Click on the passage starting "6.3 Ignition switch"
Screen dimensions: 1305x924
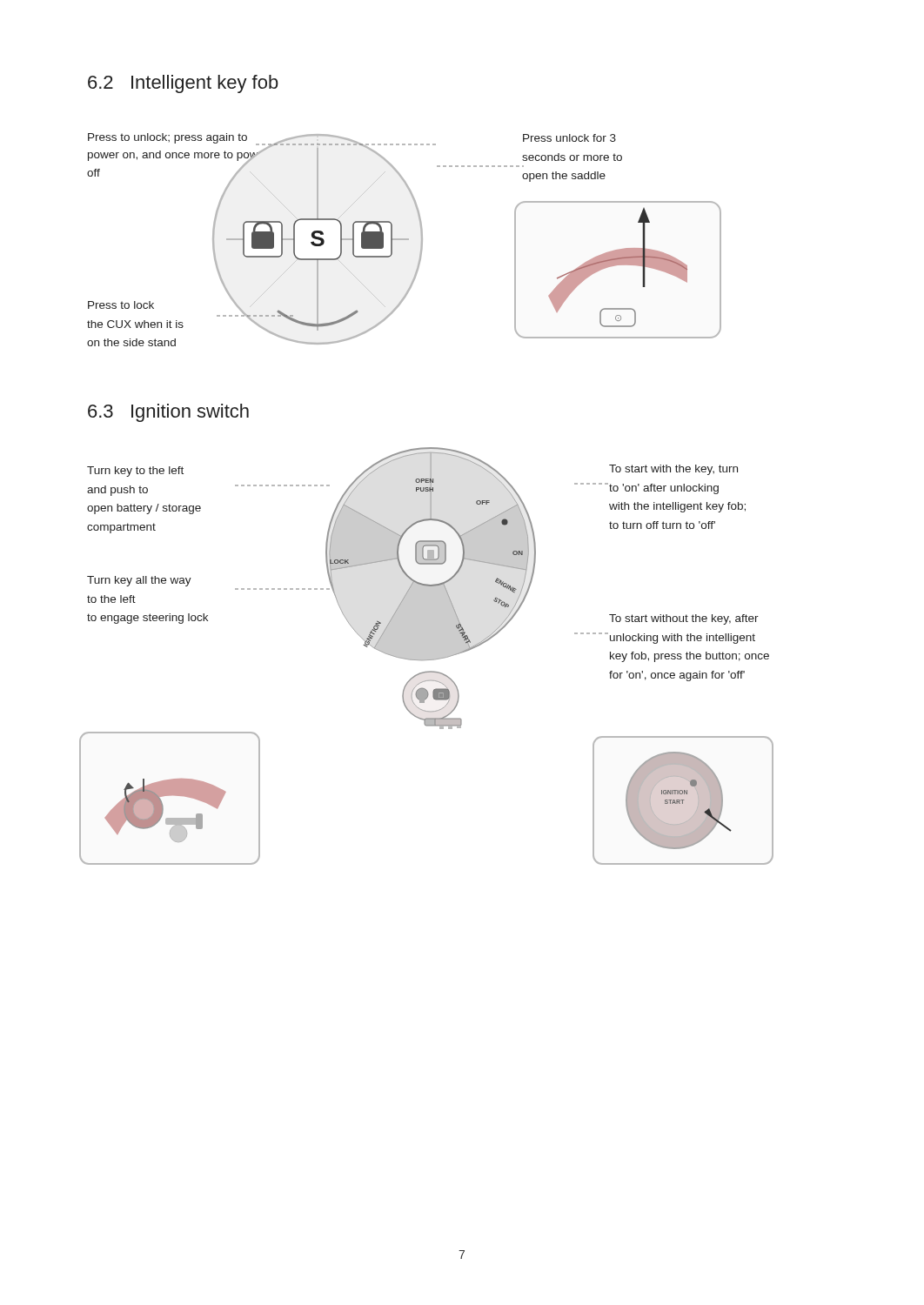(x=168, y=411)
